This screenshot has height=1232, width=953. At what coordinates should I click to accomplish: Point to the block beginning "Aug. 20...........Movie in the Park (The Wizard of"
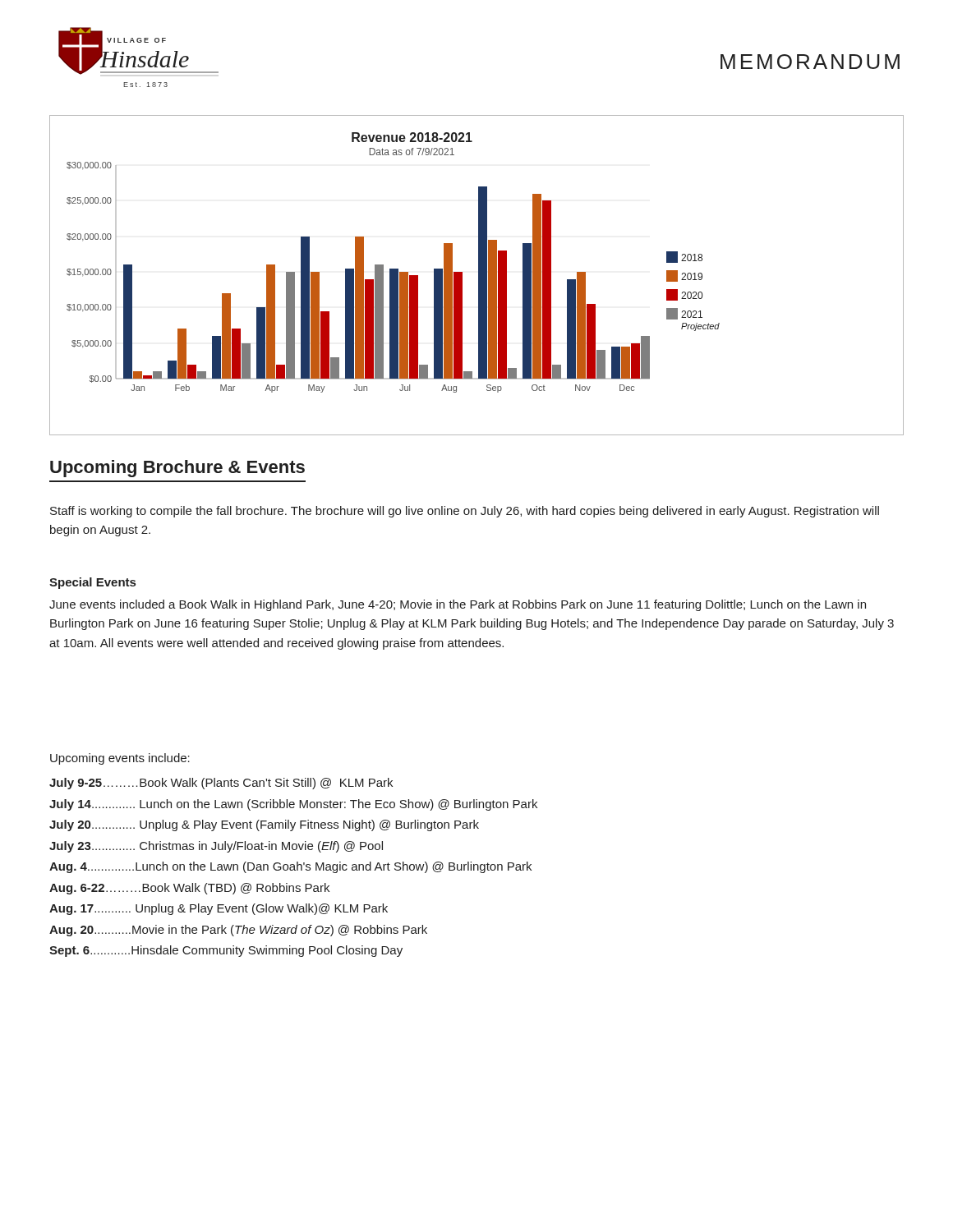click(x=238, y=929)
